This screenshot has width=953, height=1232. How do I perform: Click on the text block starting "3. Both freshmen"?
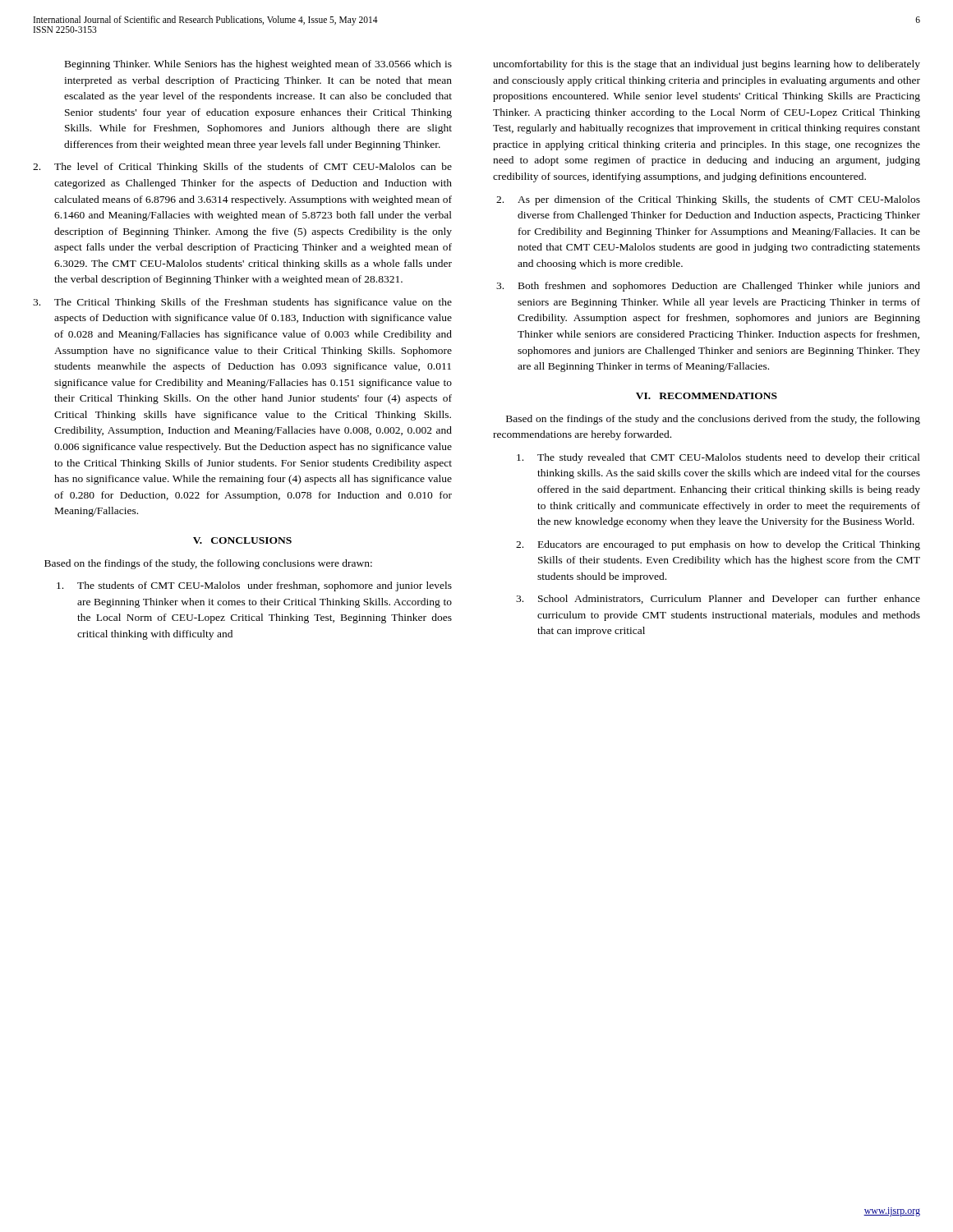708,326
